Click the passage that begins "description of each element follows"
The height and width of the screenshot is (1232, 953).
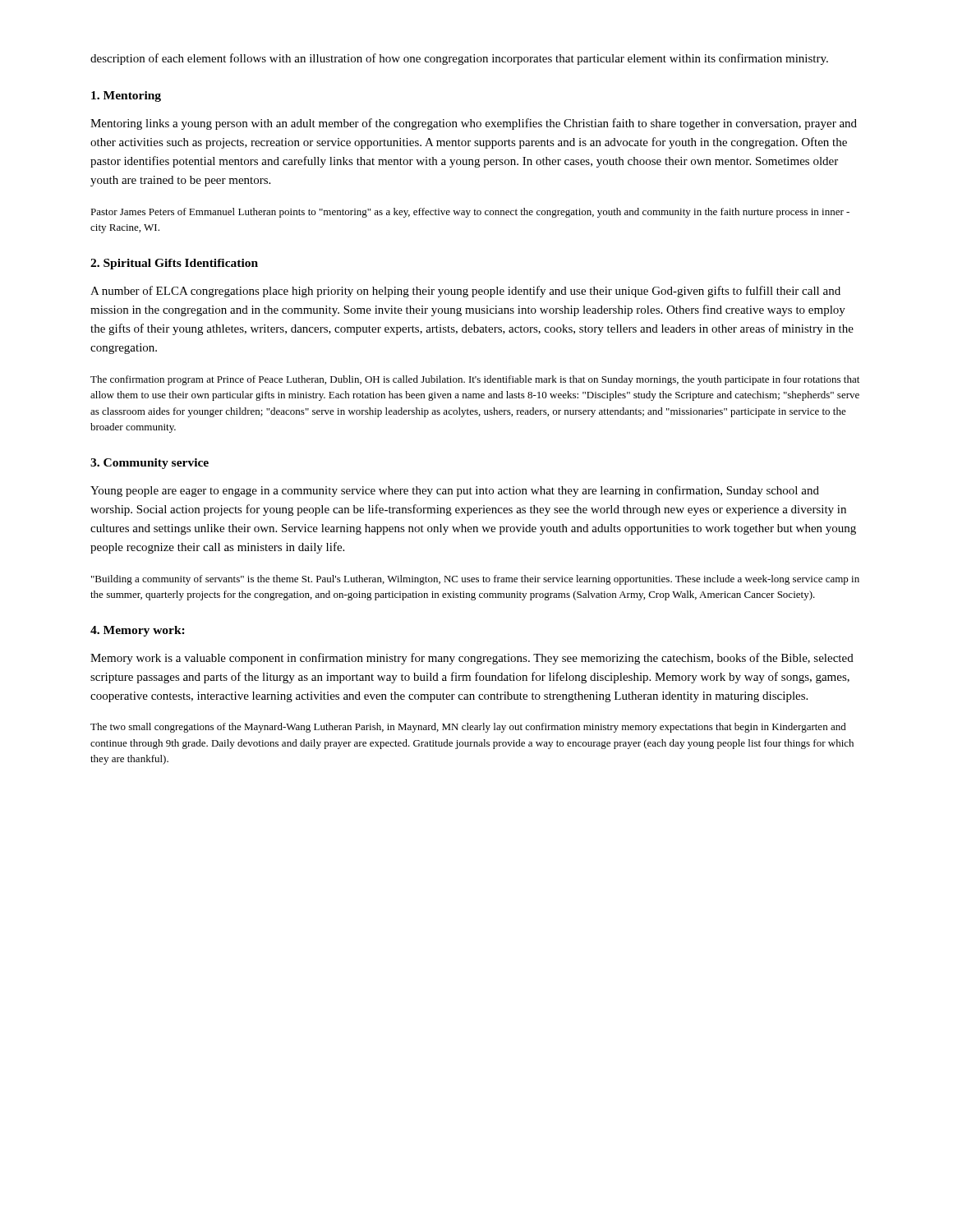coord(460,58)
